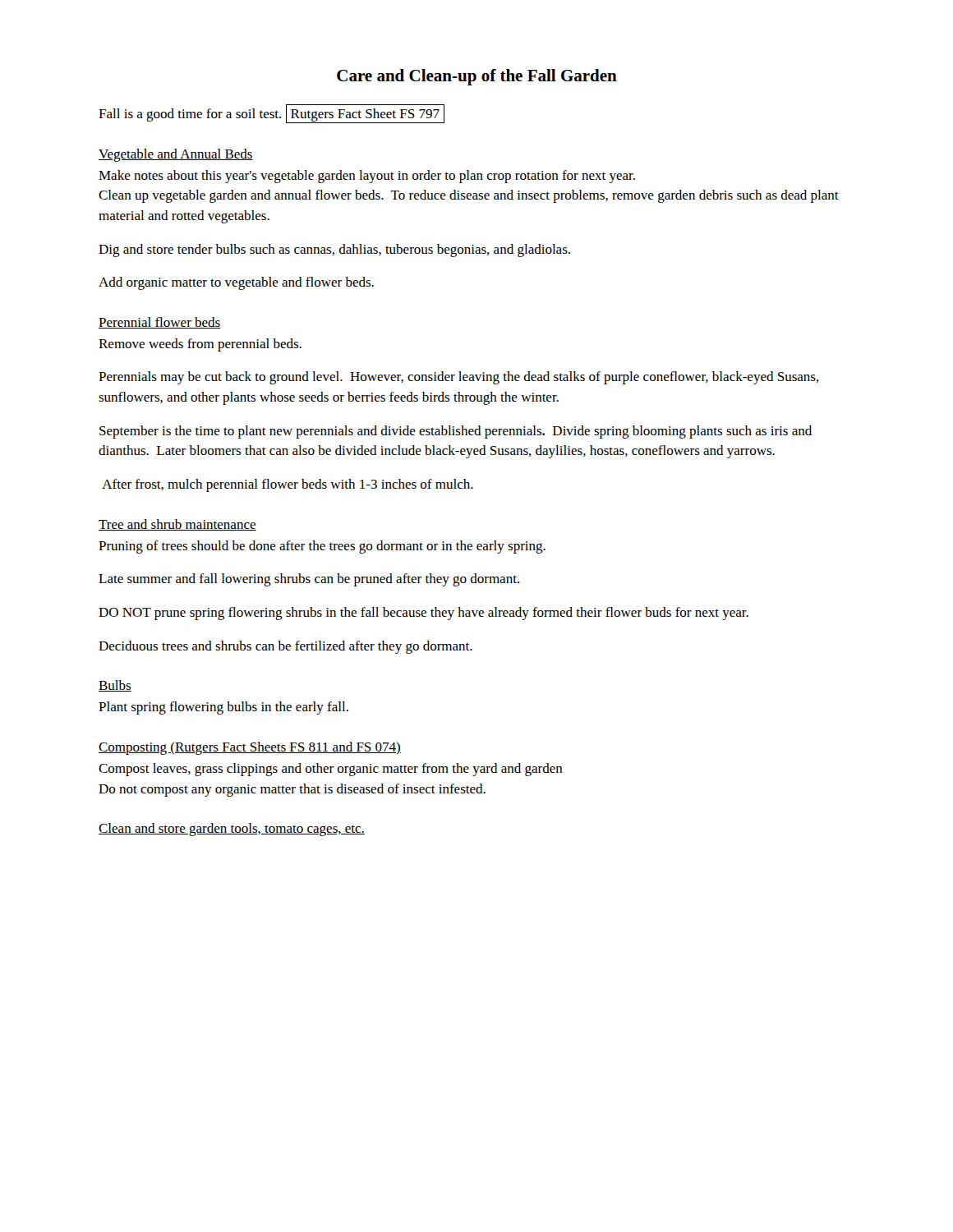Screen dimensions: 1232x953
Task: Click on the region starting "September is the time to"
Action: point(455,441)
